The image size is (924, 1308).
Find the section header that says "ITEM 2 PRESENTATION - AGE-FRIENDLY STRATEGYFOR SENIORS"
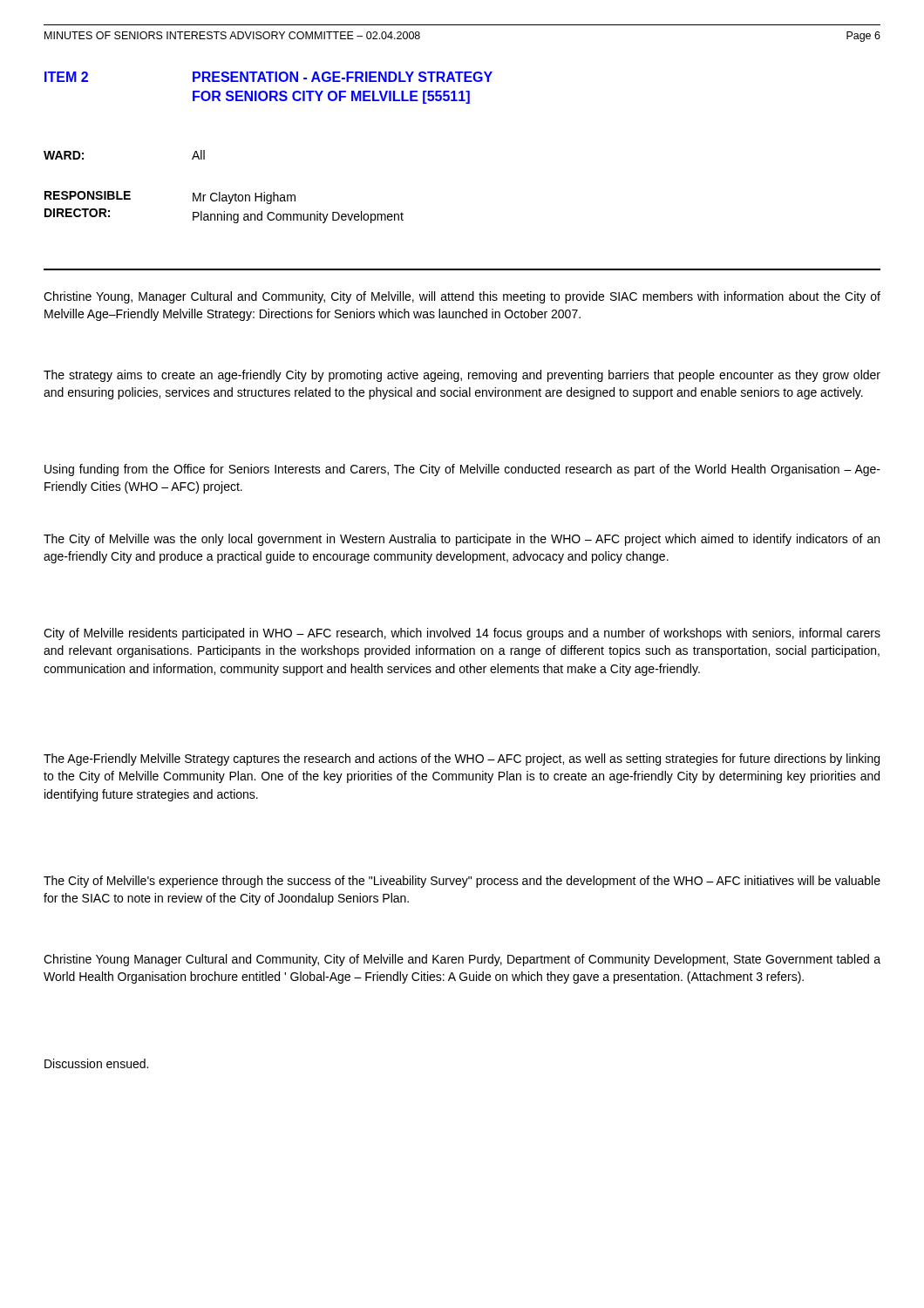[x=462, y=87]
